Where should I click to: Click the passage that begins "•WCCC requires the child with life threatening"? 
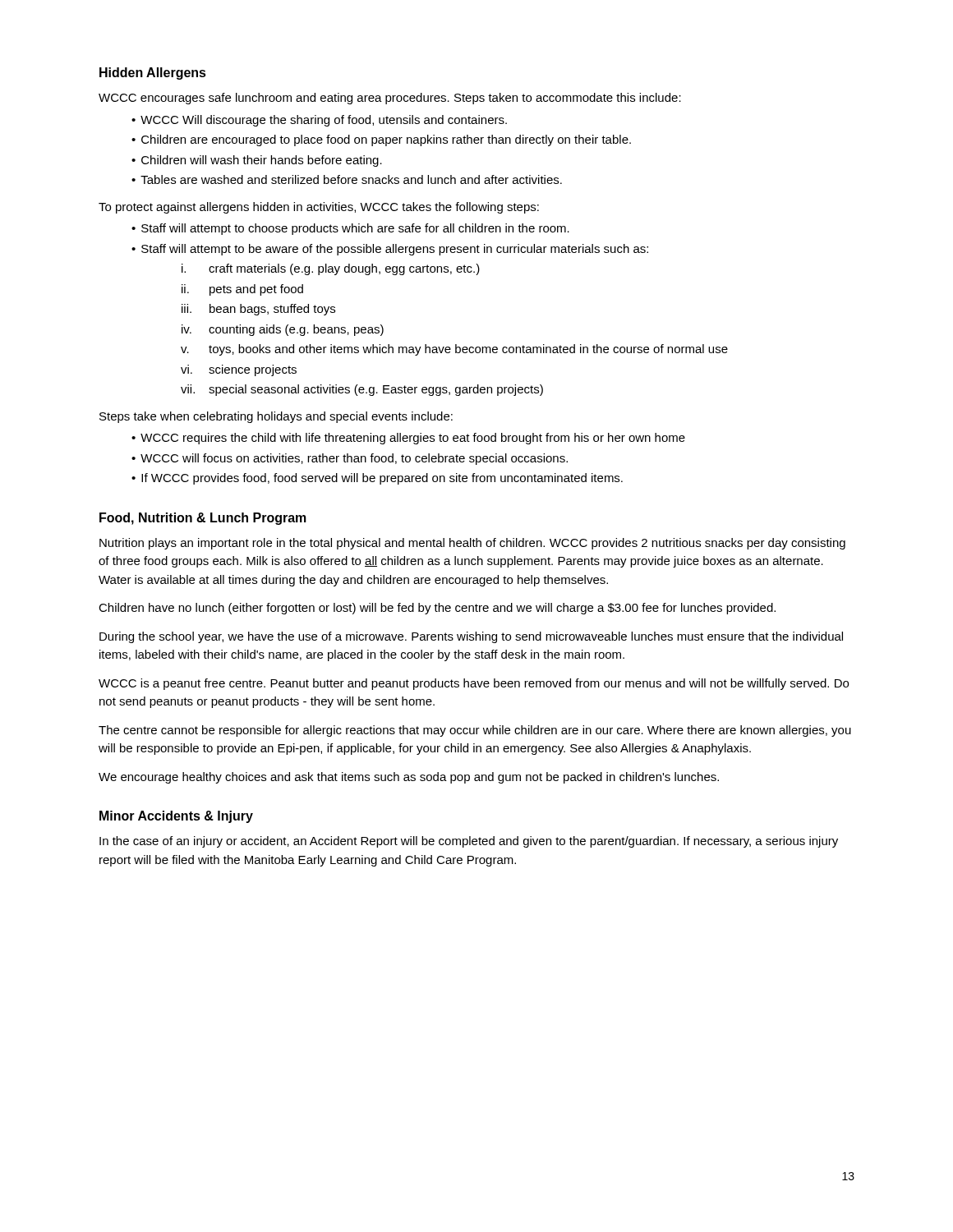coord(408,438)
